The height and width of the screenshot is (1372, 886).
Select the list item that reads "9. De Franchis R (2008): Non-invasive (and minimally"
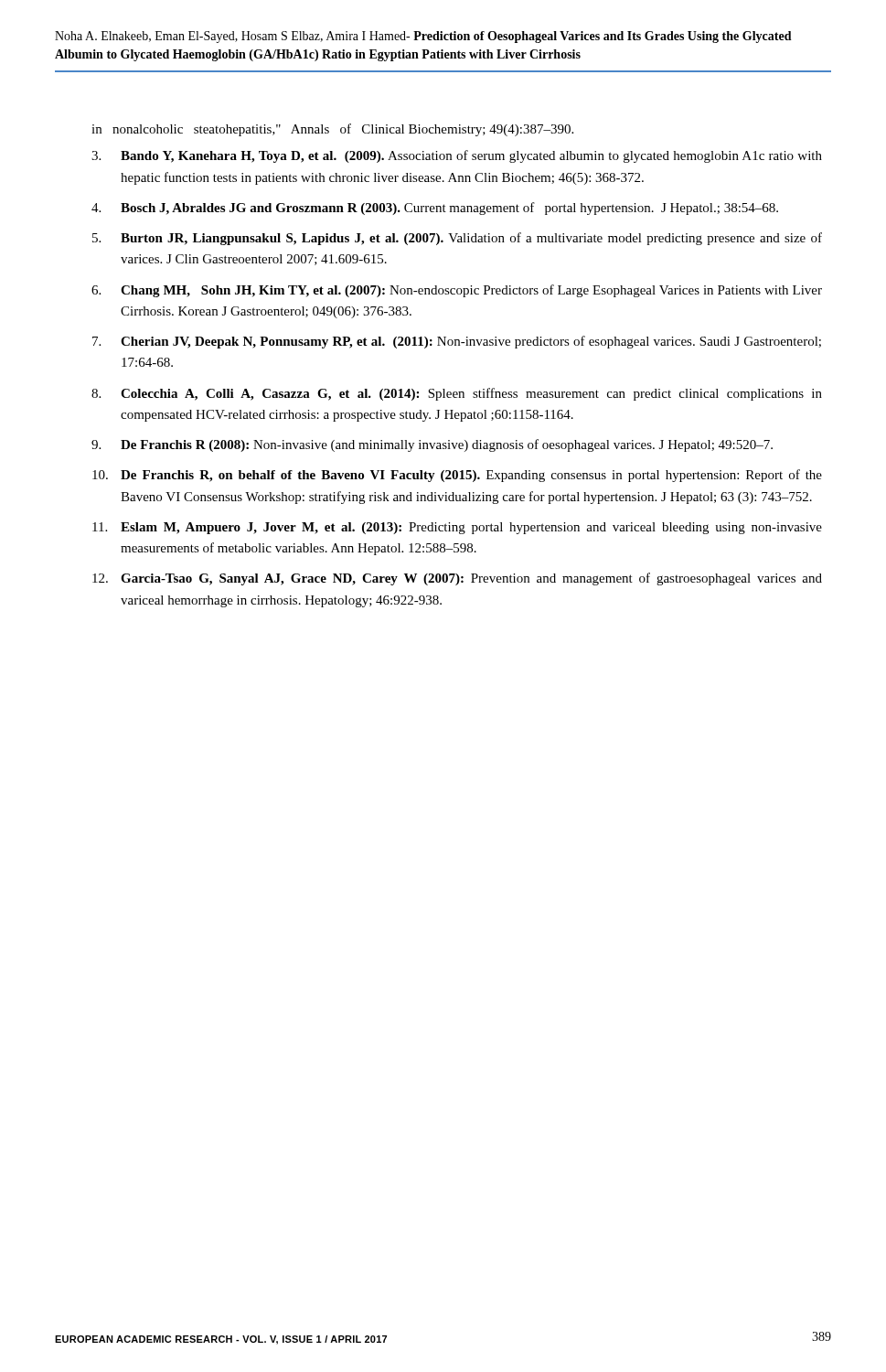(x=457, y=445)
